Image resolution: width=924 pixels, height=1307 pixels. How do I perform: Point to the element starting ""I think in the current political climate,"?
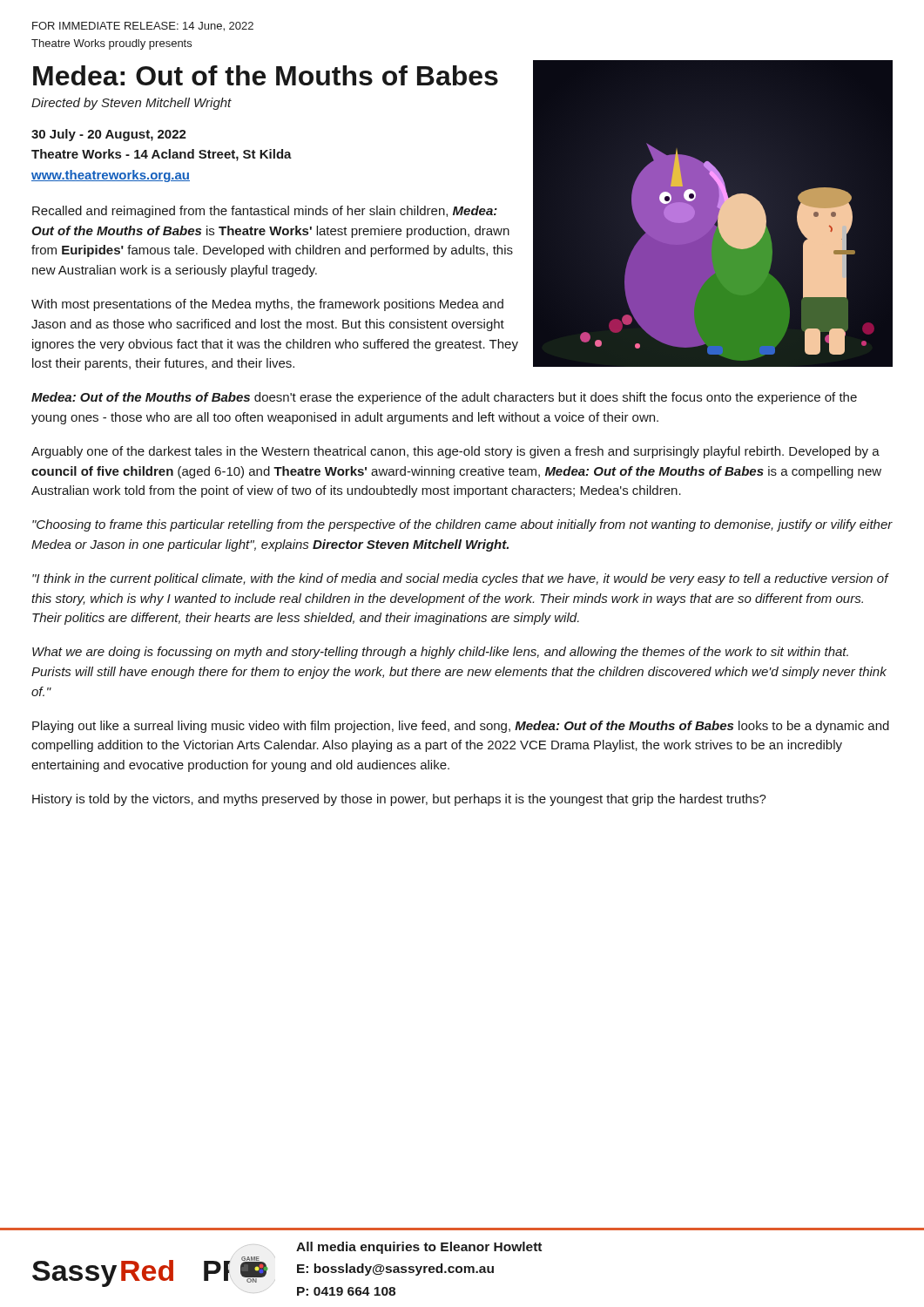460,598
